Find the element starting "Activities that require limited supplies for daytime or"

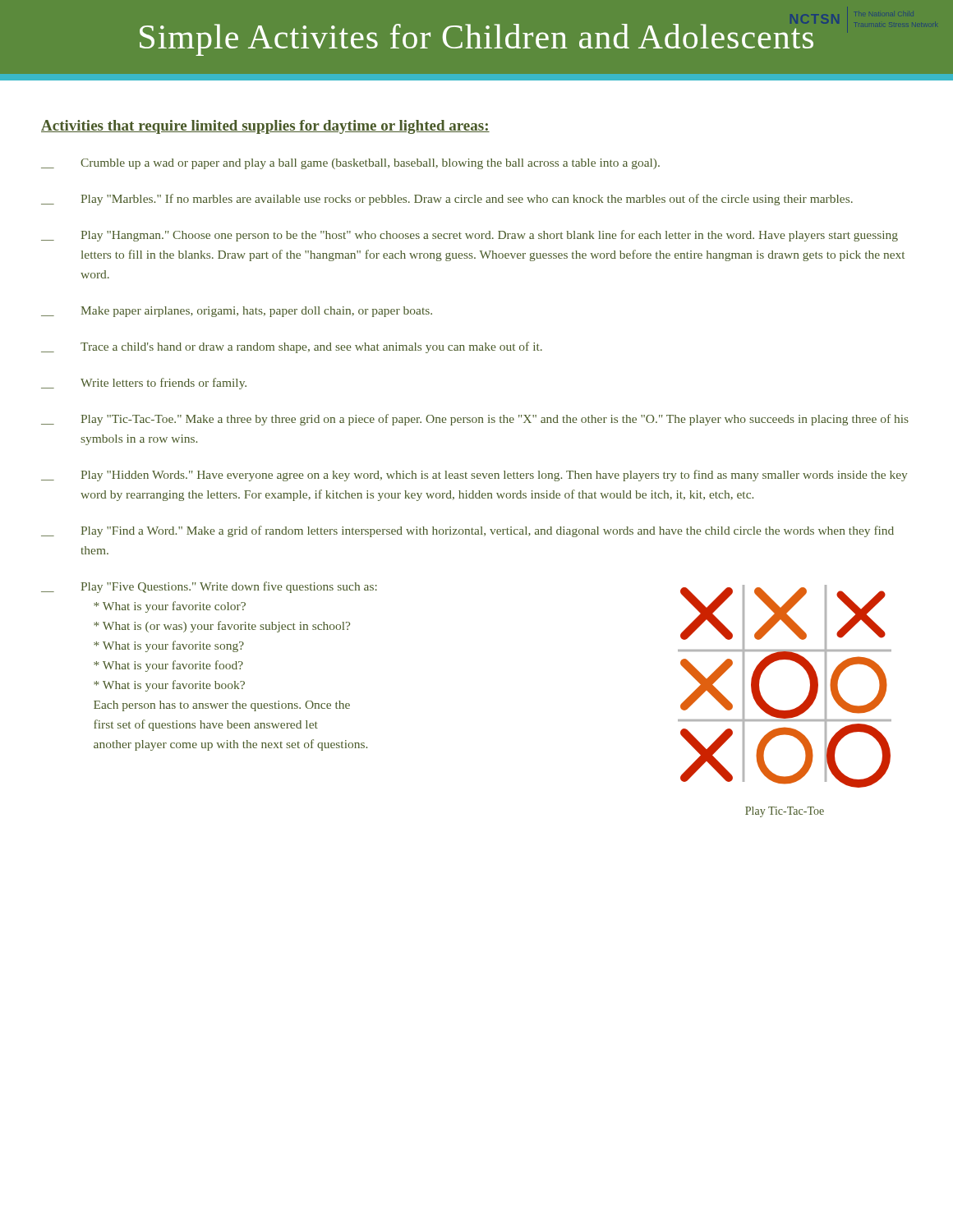pyautogui.click(x=265, y=125)
